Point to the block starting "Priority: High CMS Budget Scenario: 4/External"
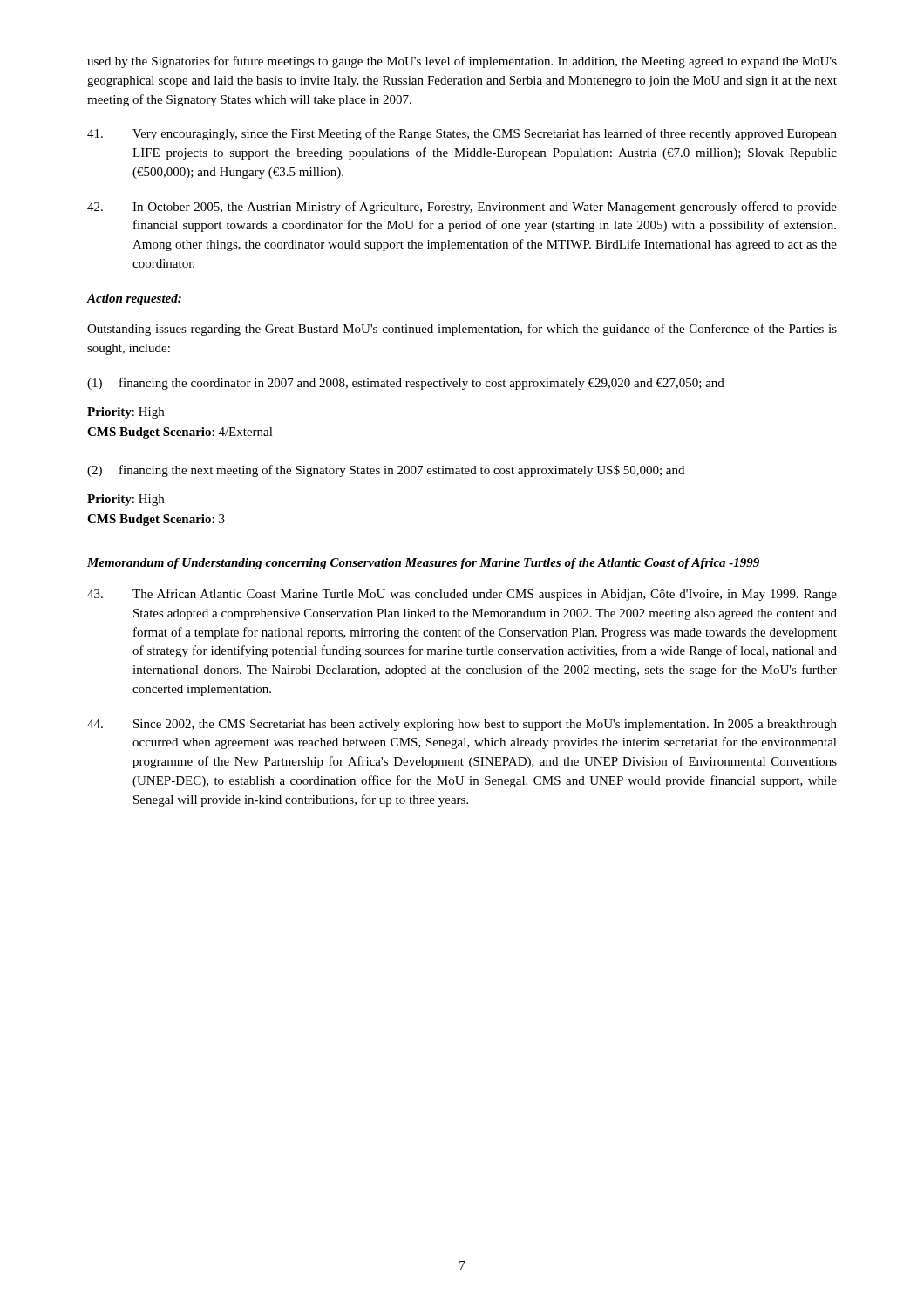 point(180,421)
